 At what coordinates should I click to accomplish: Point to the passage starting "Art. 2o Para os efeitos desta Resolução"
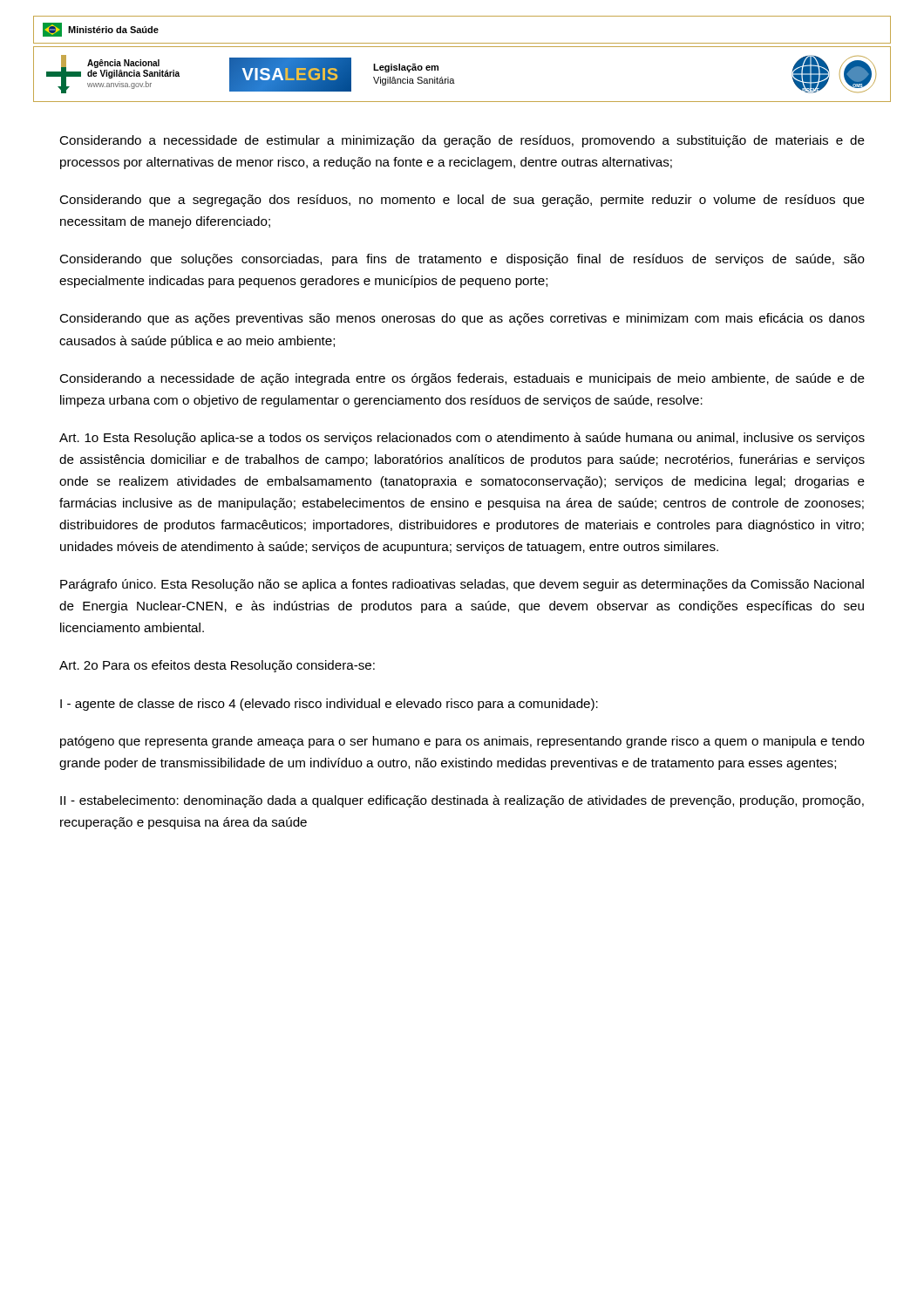(218, 665)
